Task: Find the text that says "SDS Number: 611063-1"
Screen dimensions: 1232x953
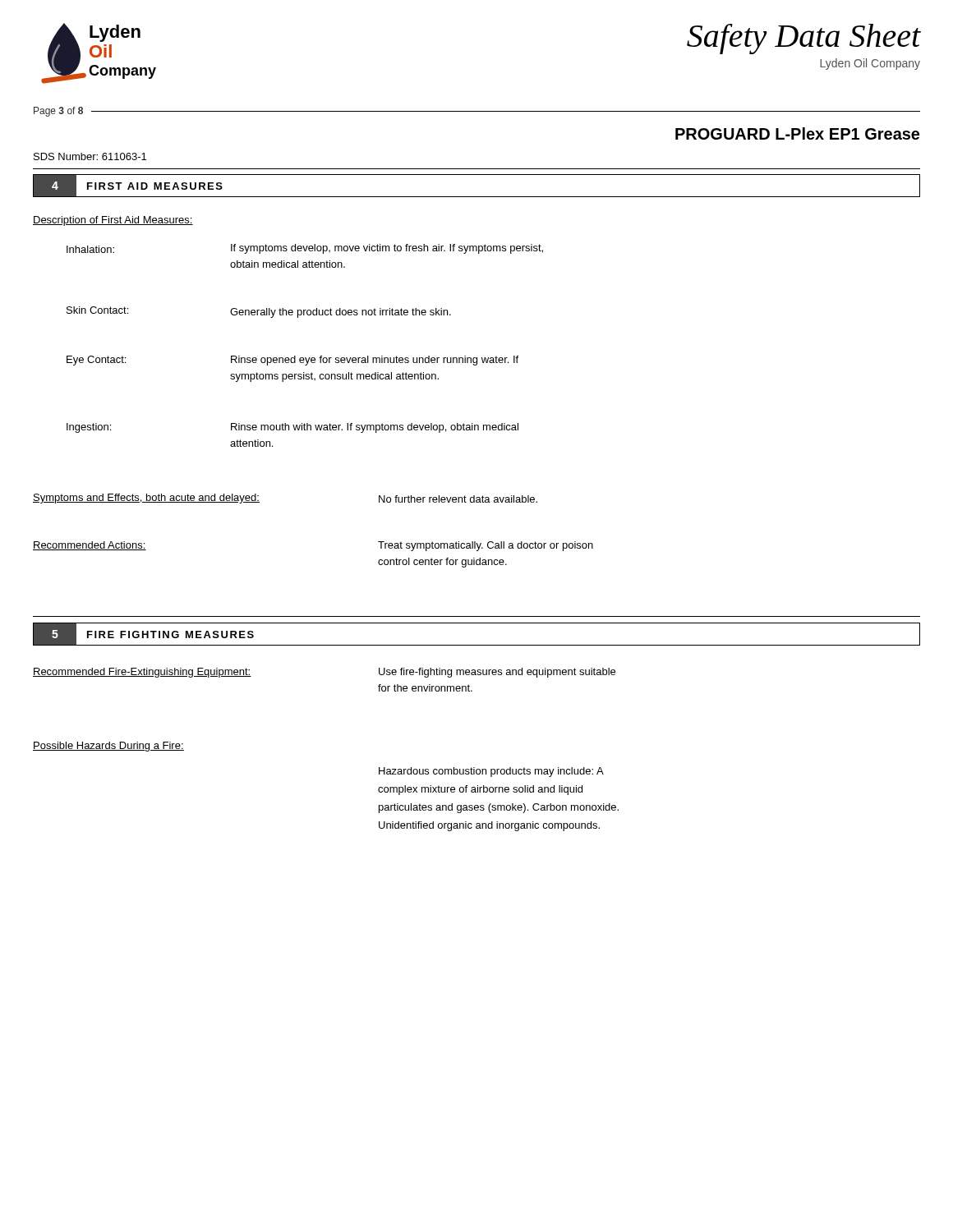Action: click(x=90, y=156)
